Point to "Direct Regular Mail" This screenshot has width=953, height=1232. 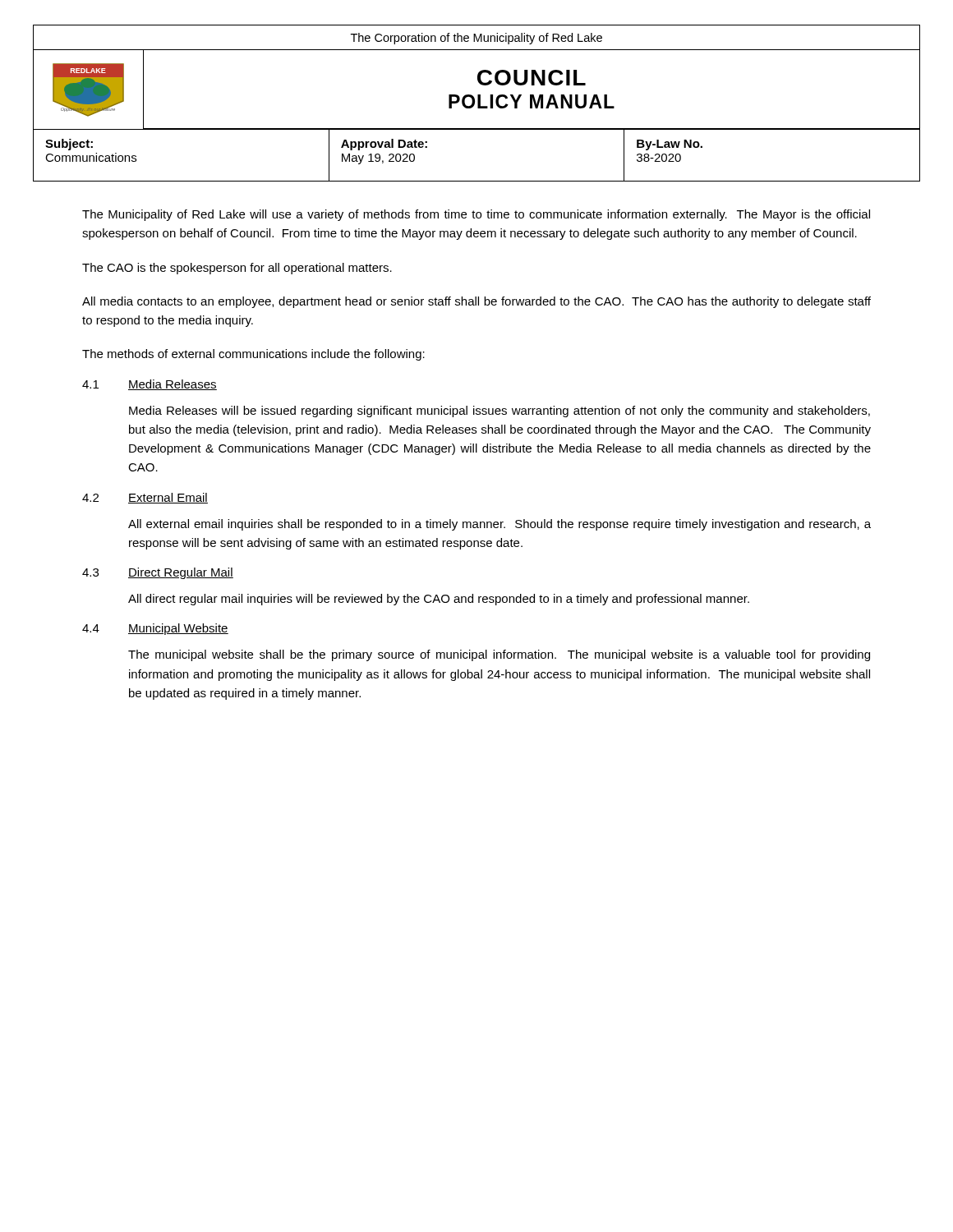[181, 572]
